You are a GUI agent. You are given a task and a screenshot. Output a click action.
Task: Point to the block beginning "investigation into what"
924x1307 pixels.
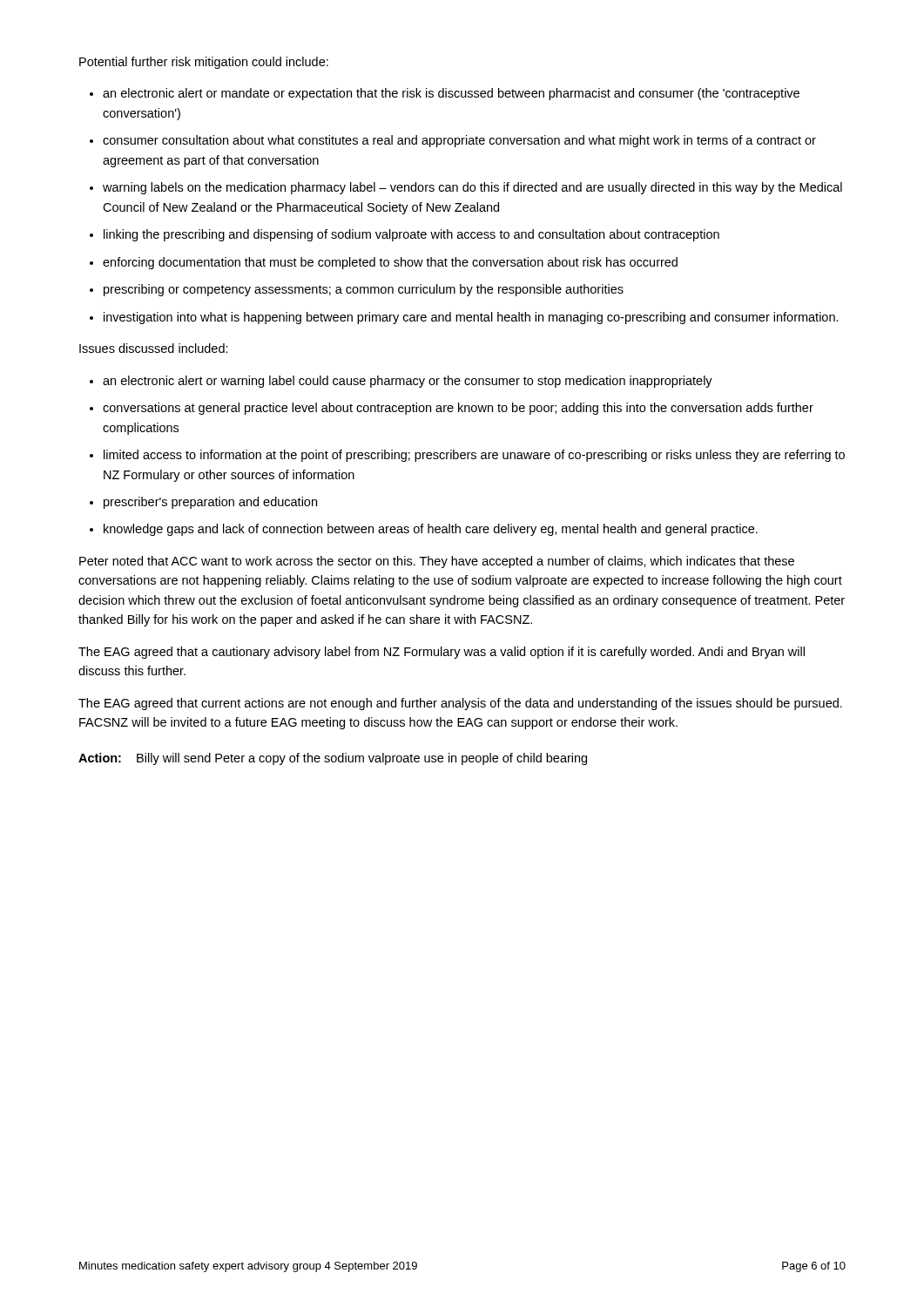(x=471, y=317)
